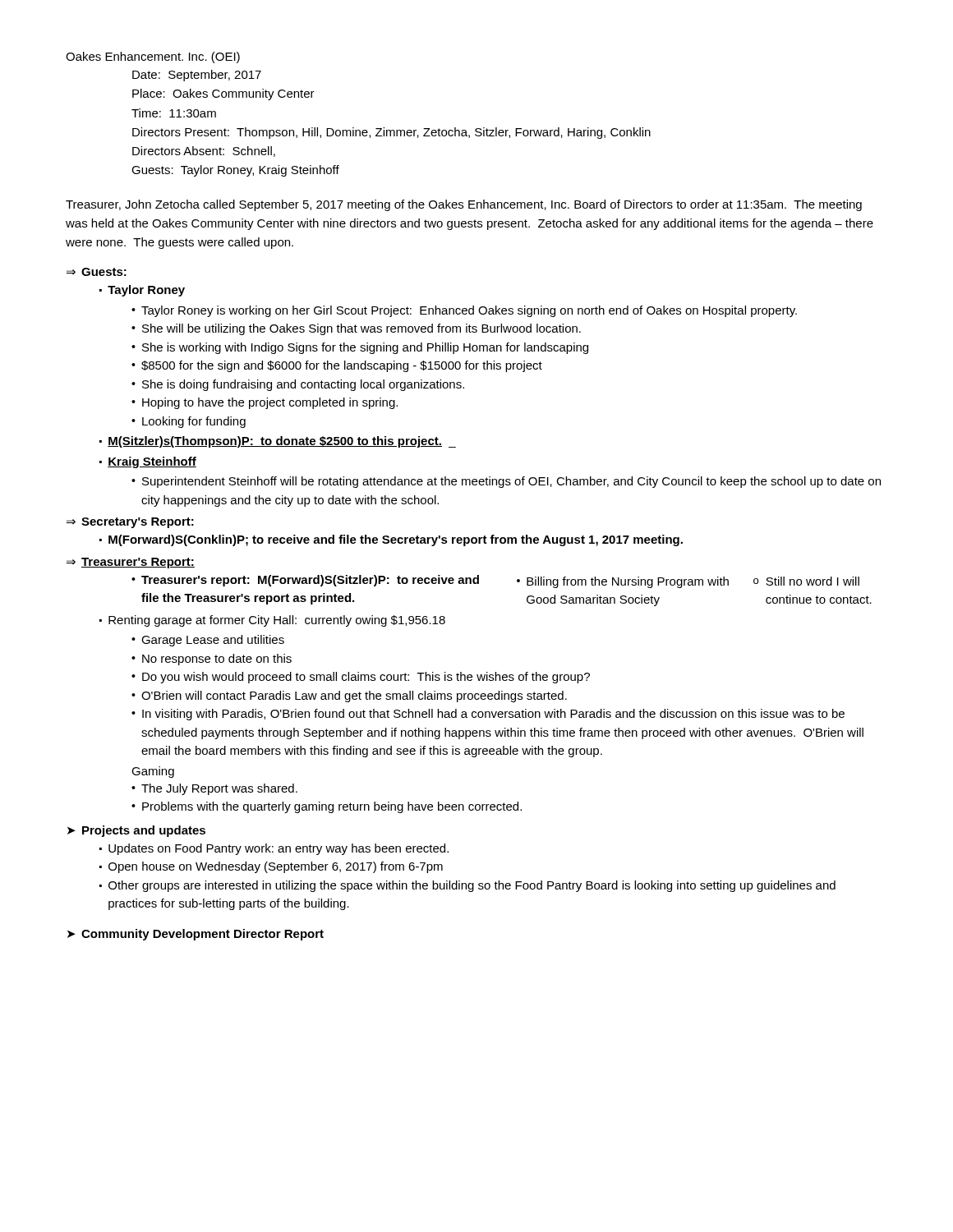Click on the section header with the text "⇒ Guests:"

coord(96,272)
